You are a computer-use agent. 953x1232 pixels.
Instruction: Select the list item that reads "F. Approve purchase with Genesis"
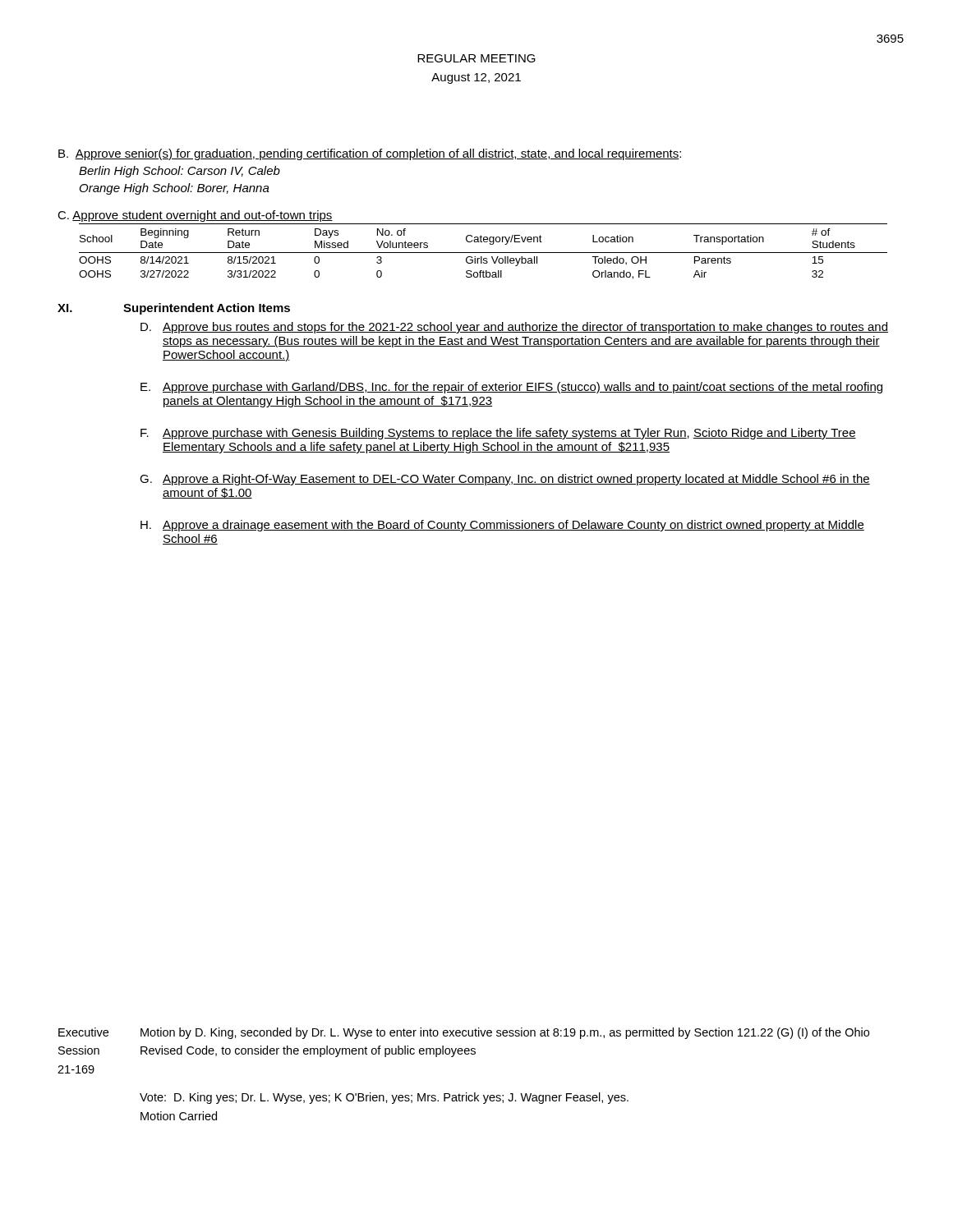point(522,439)
